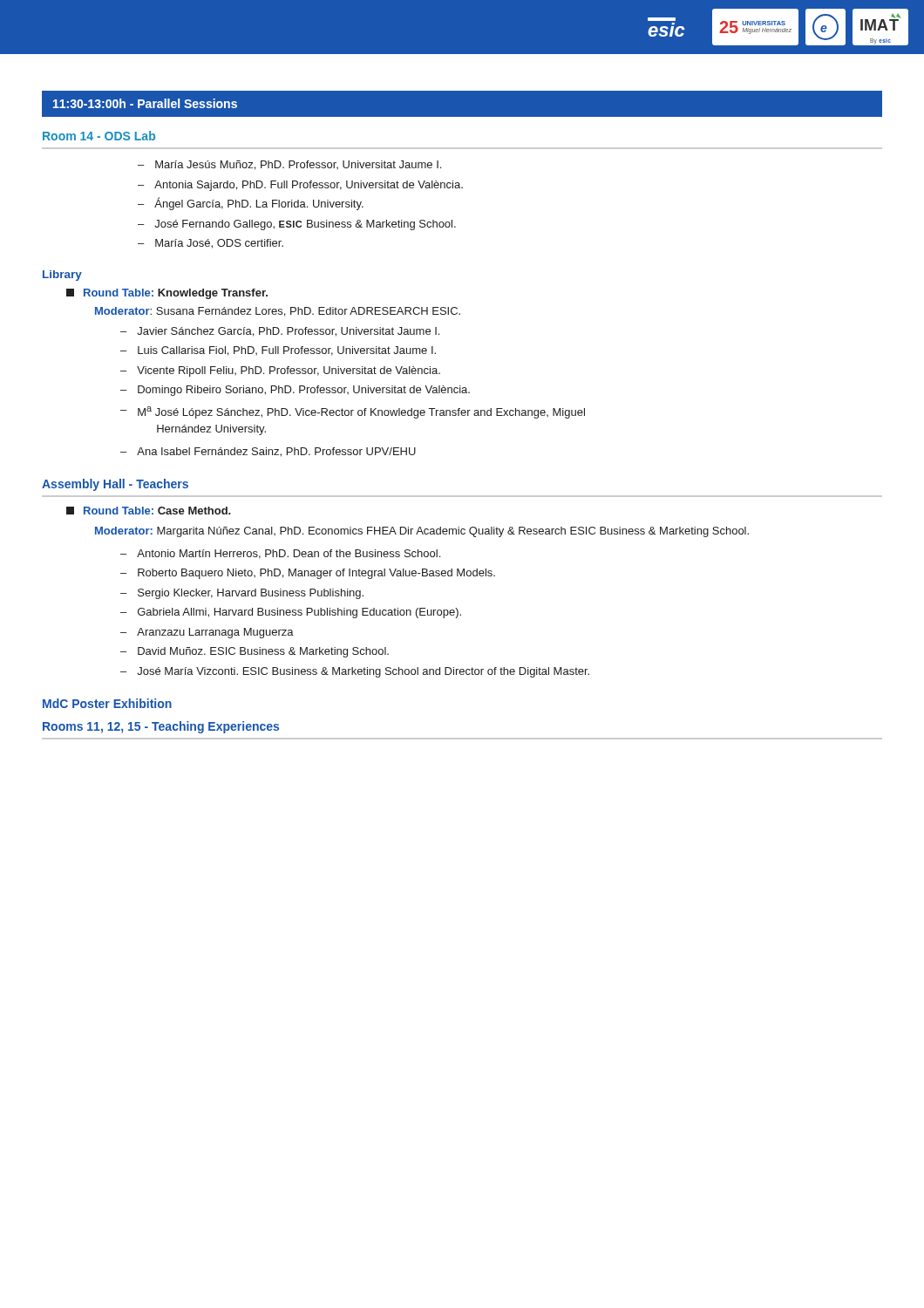This screenshot has width=924, height=1308.
Task: Select the list item that reads "–José María Vizconti. ESIC Business &"
Action: 355,671
